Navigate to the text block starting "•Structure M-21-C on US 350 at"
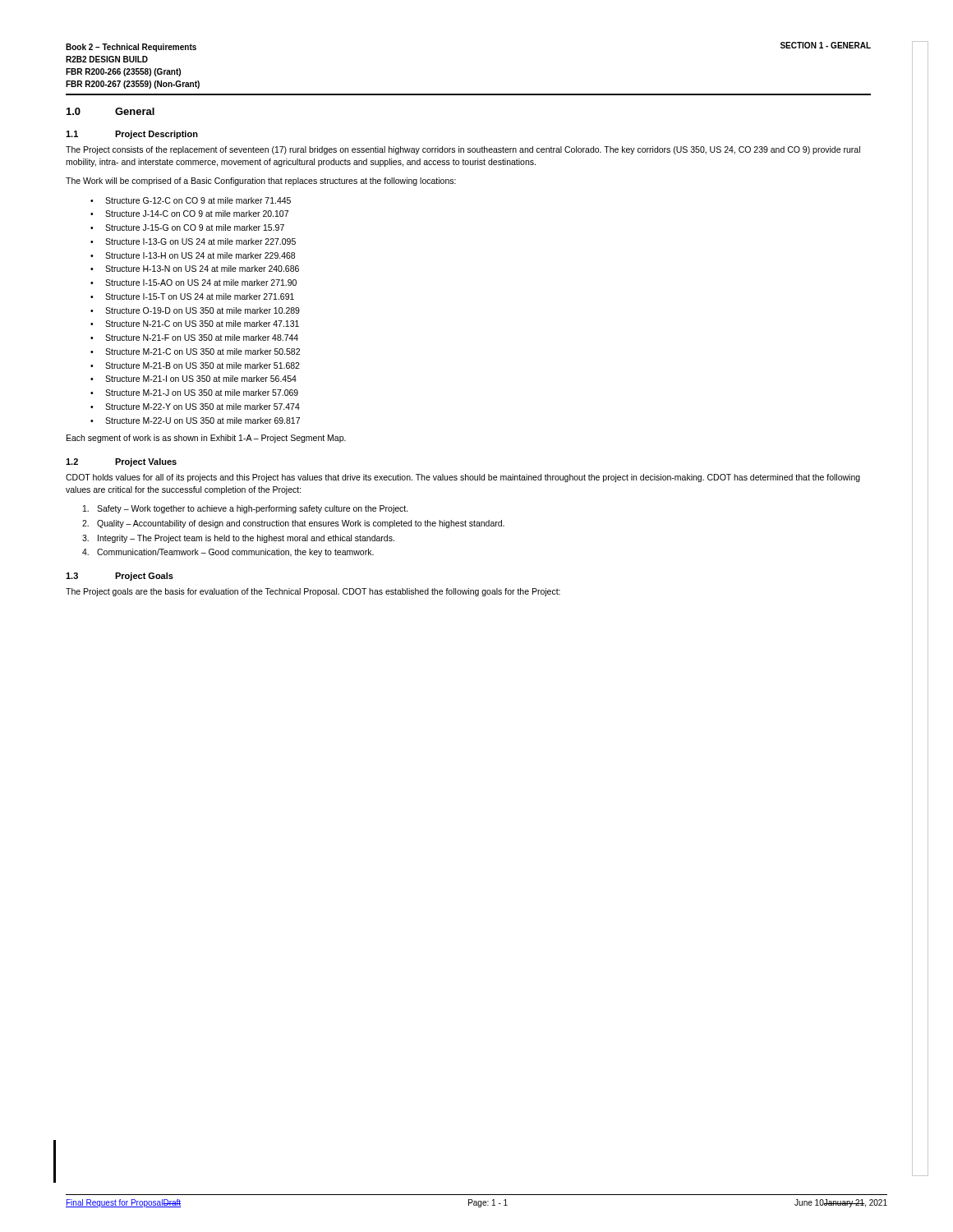Image resolution: width=953 pixels, height=1232 pixels. tap(195, 352)
